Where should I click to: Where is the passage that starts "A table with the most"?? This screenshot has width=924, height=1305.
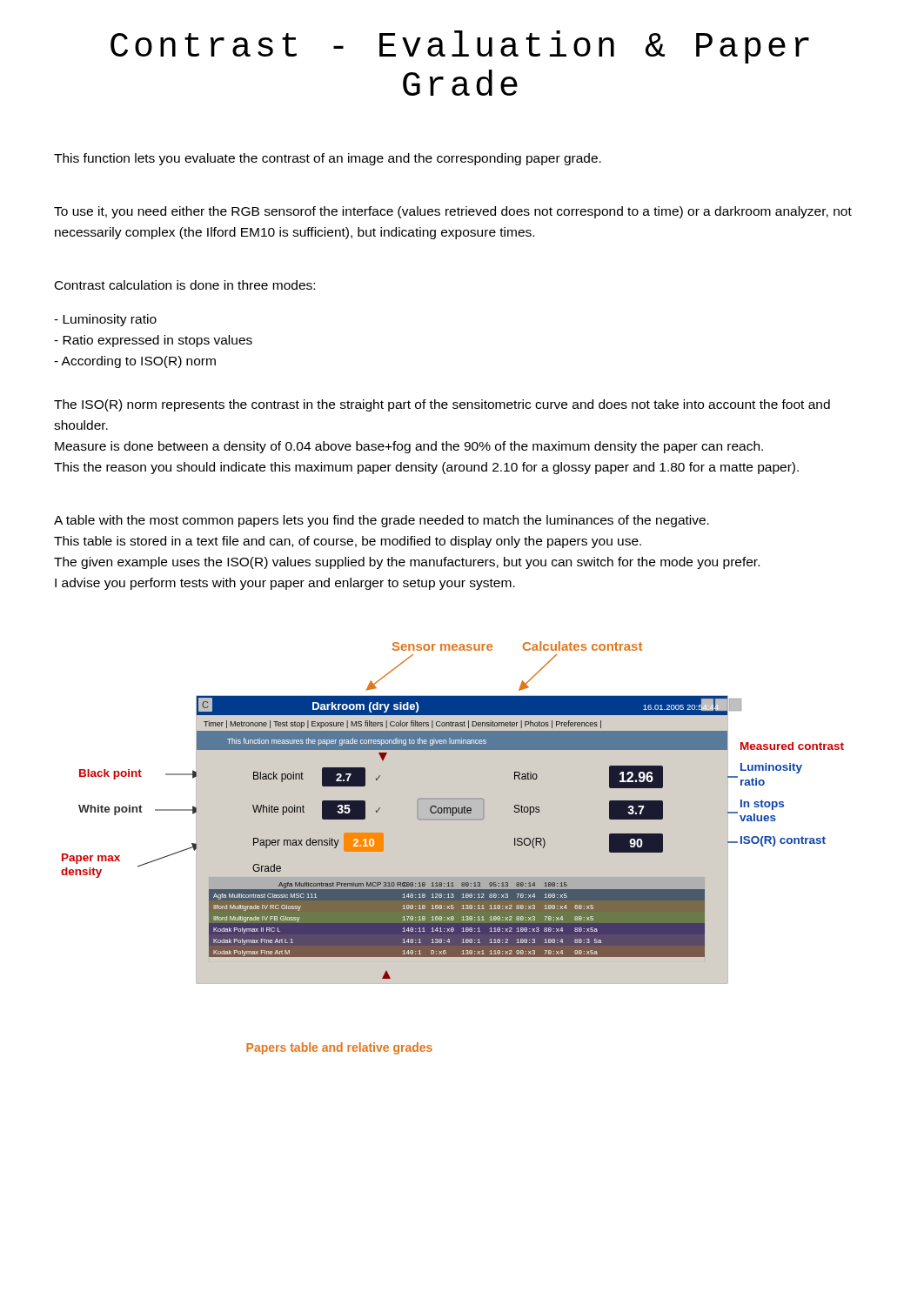click(x=462, y=551)
